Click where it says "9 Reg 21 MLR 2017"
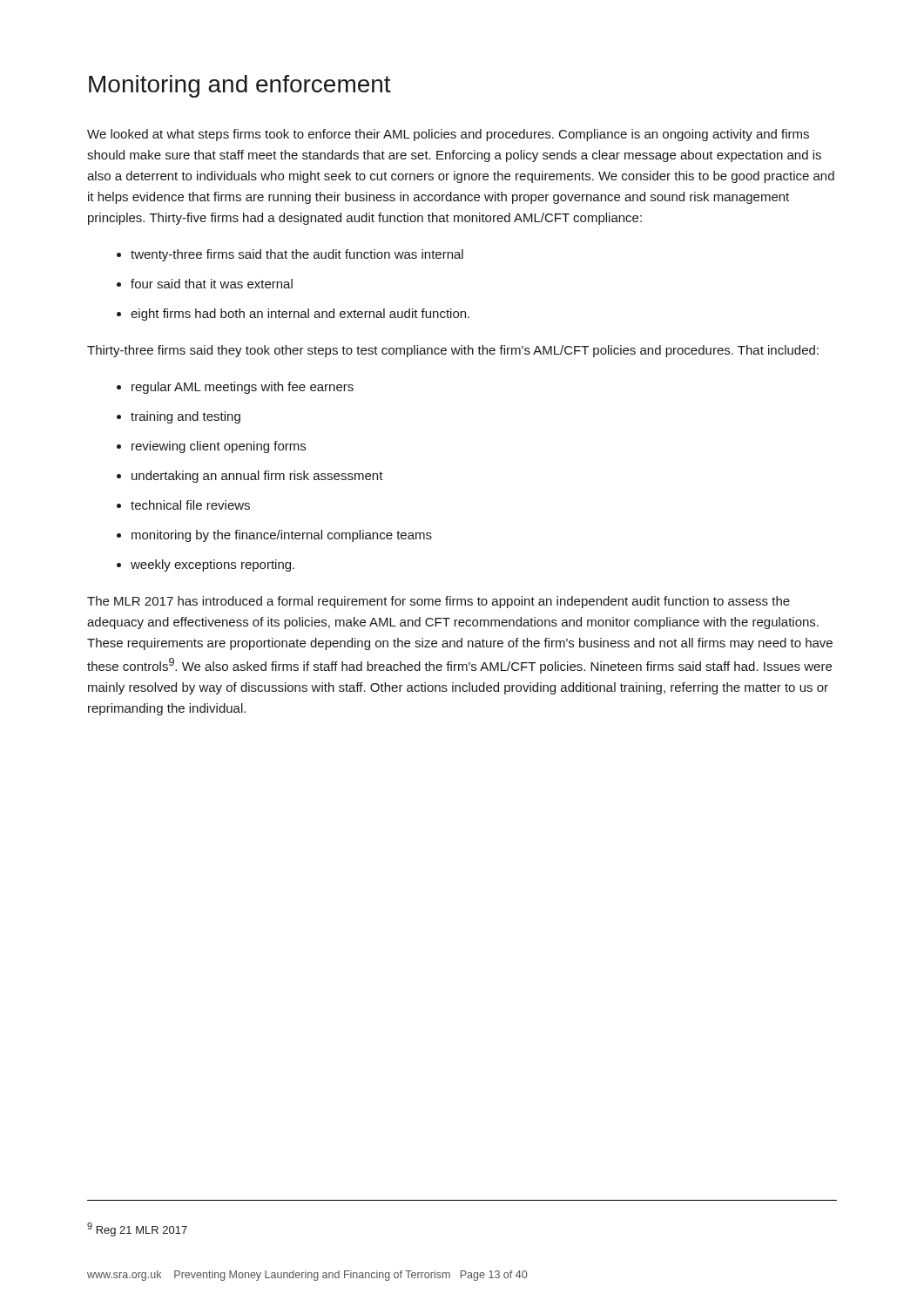 pos(137,1229)
